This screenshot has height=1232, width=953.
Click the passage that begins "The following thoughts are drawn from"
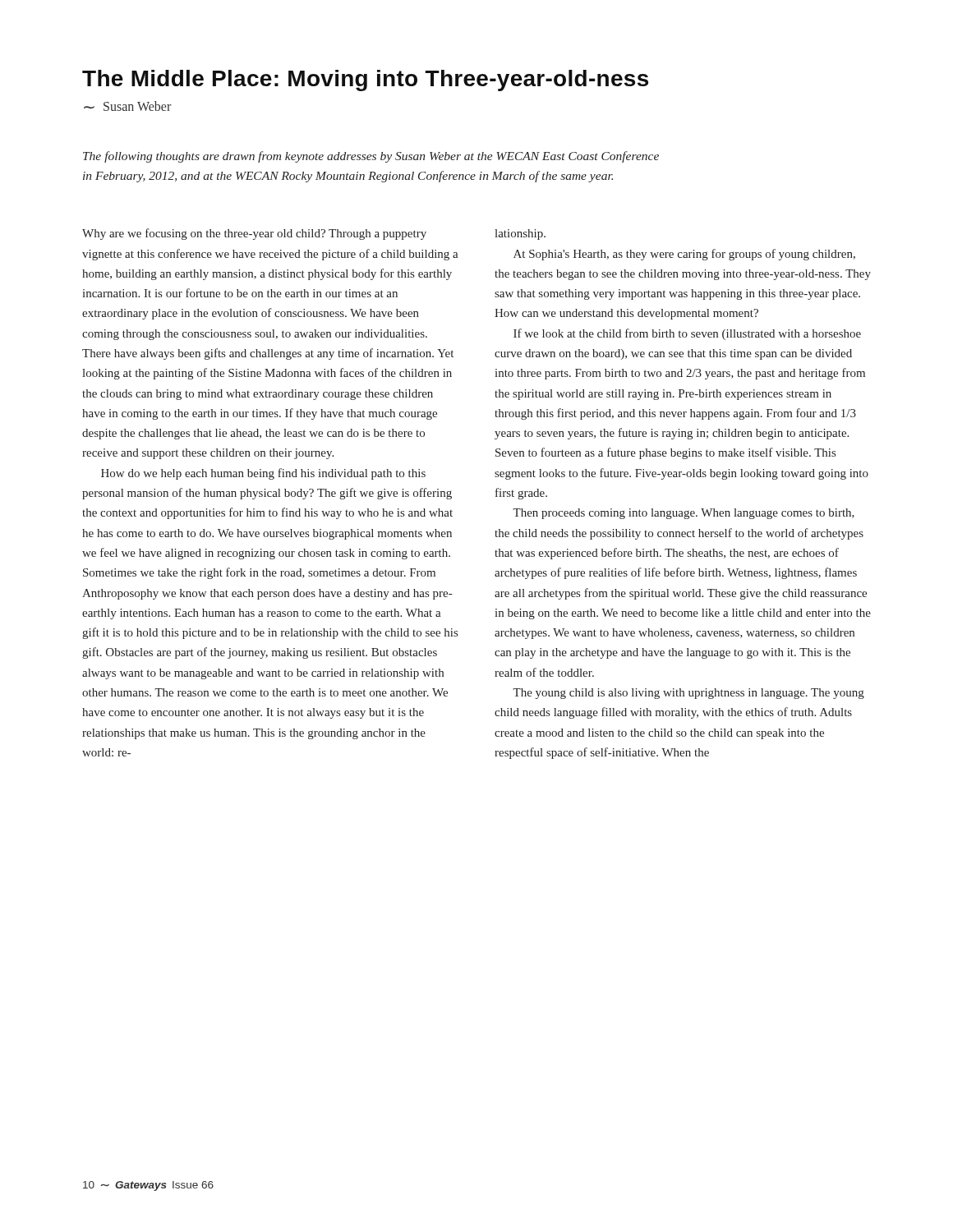[371, 166]
